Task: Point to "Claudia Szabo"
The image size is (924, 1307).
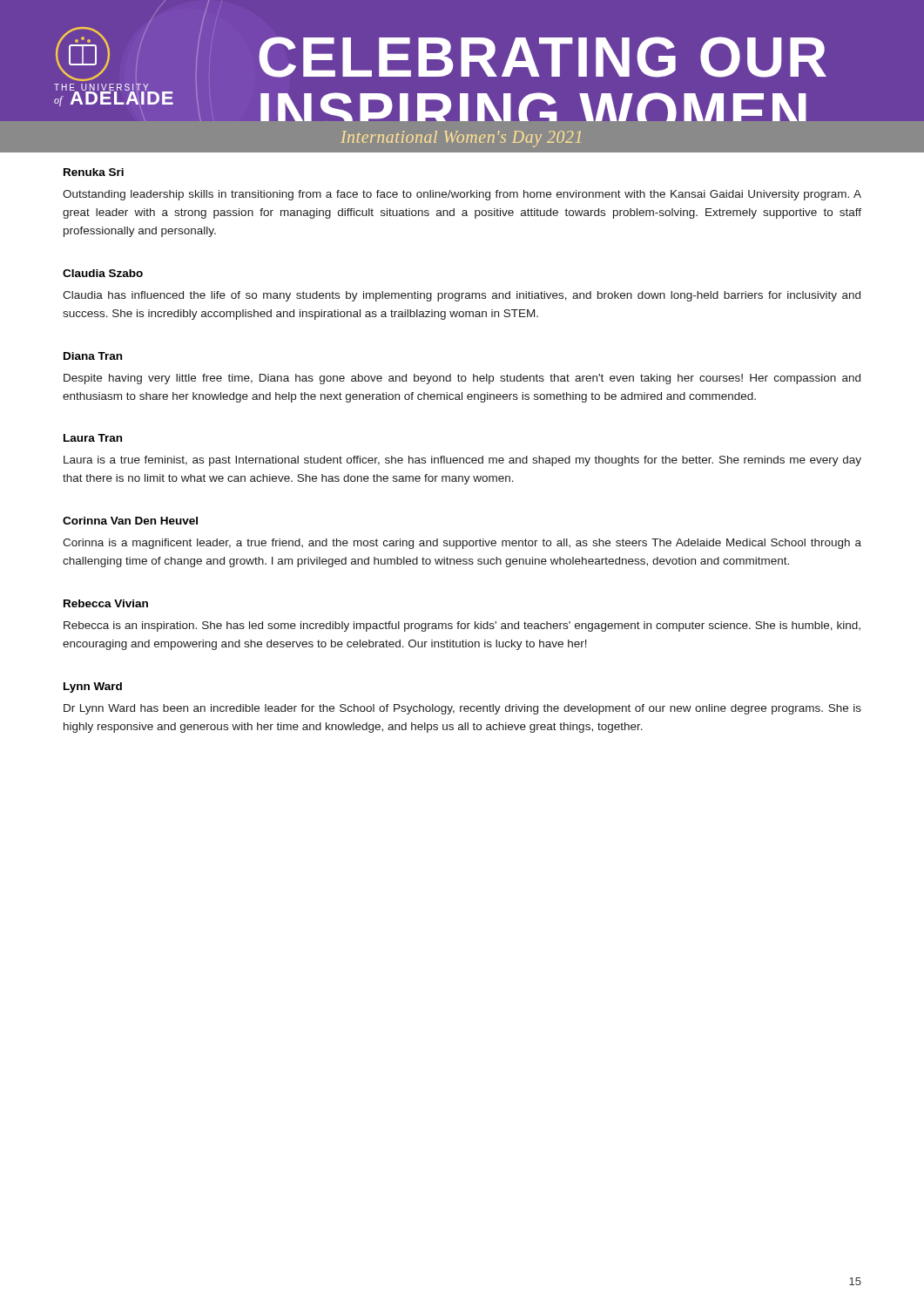Action: (103, 273)
